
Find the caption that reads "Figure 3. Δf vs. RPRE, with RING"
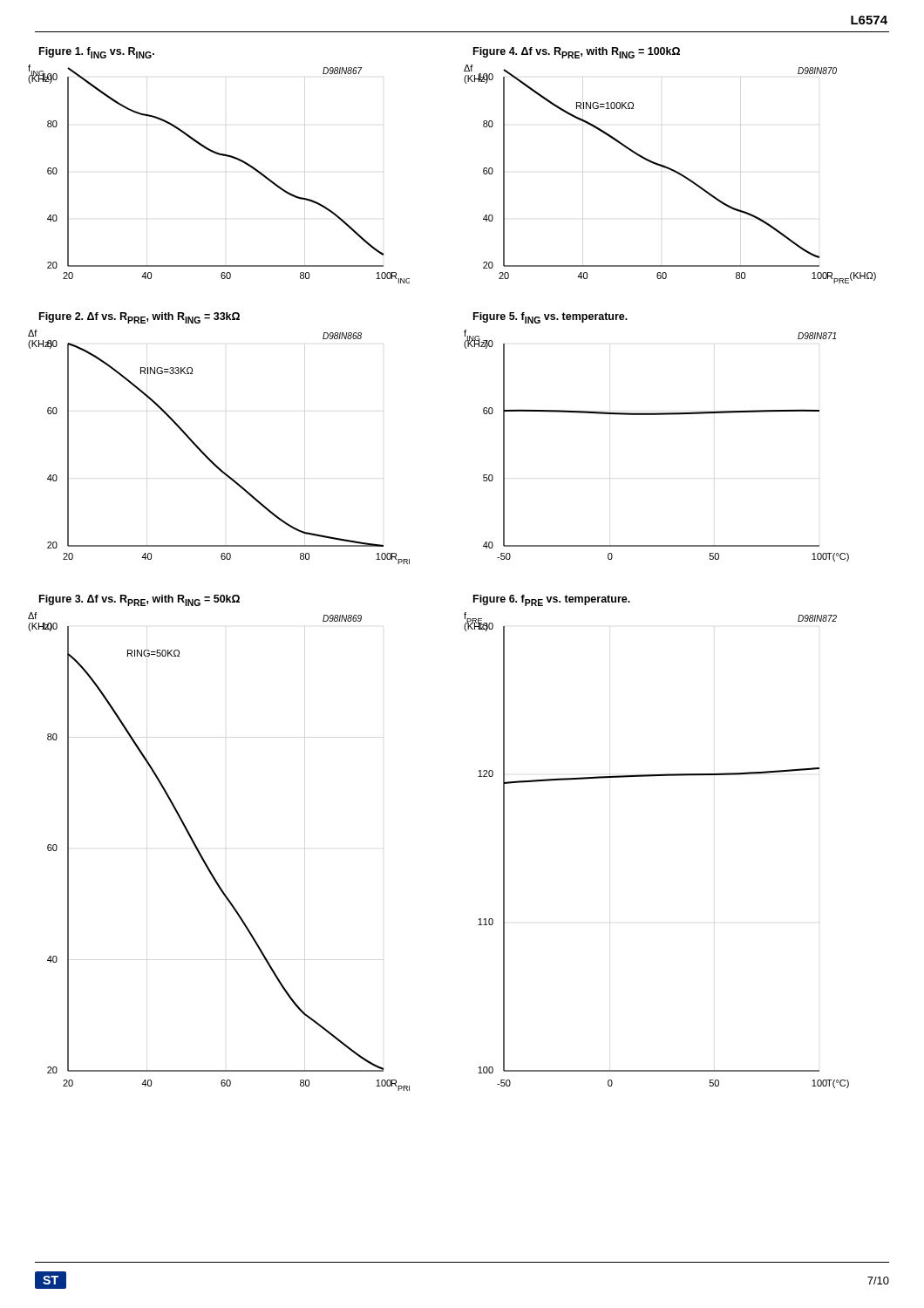(x=139, y=600)
